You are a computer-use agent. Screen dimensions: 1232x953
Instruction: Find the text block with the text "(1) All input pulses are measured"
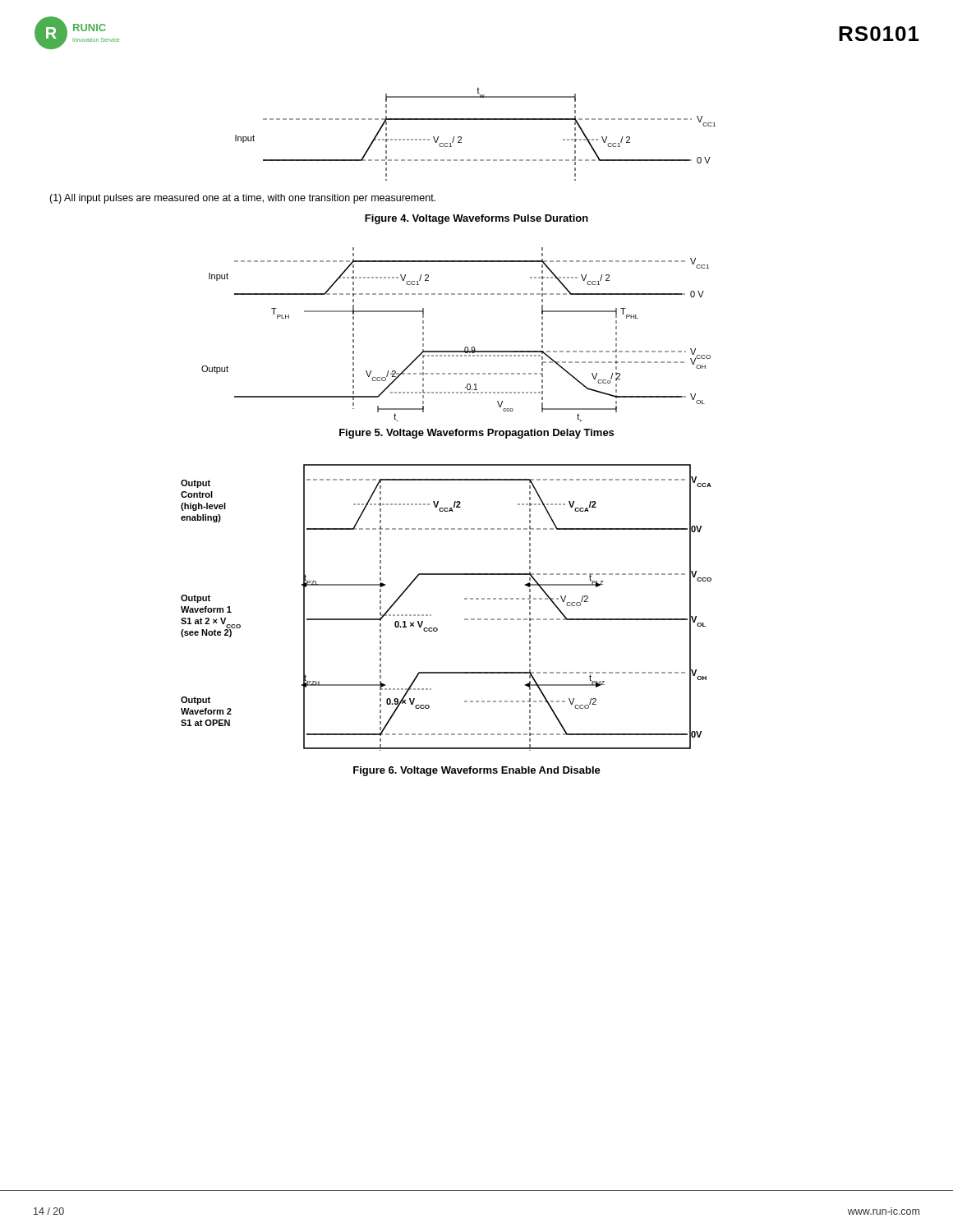(x=243, y=198)
